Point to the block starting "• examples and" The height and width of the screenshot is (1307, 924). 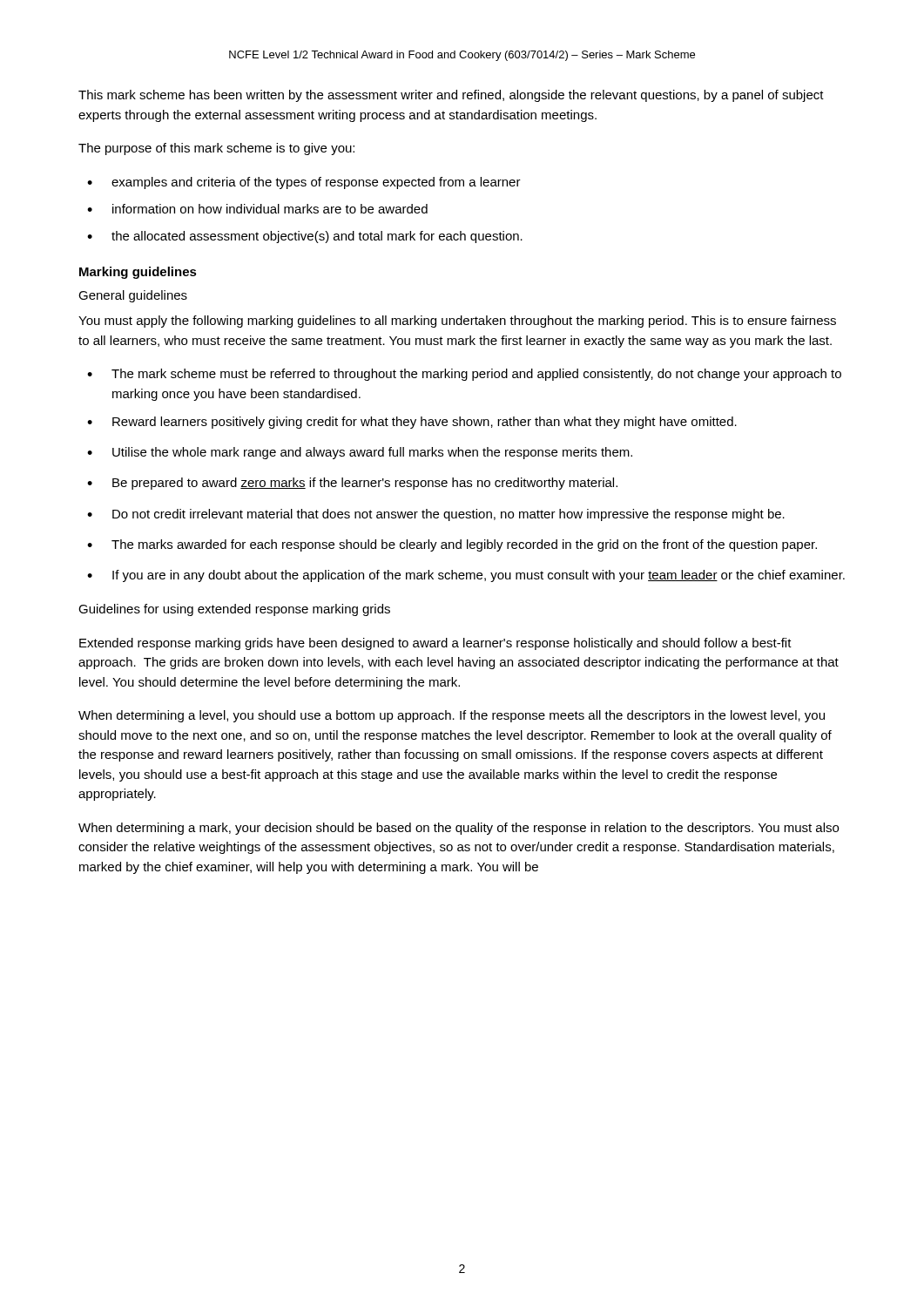click(462, 183)
